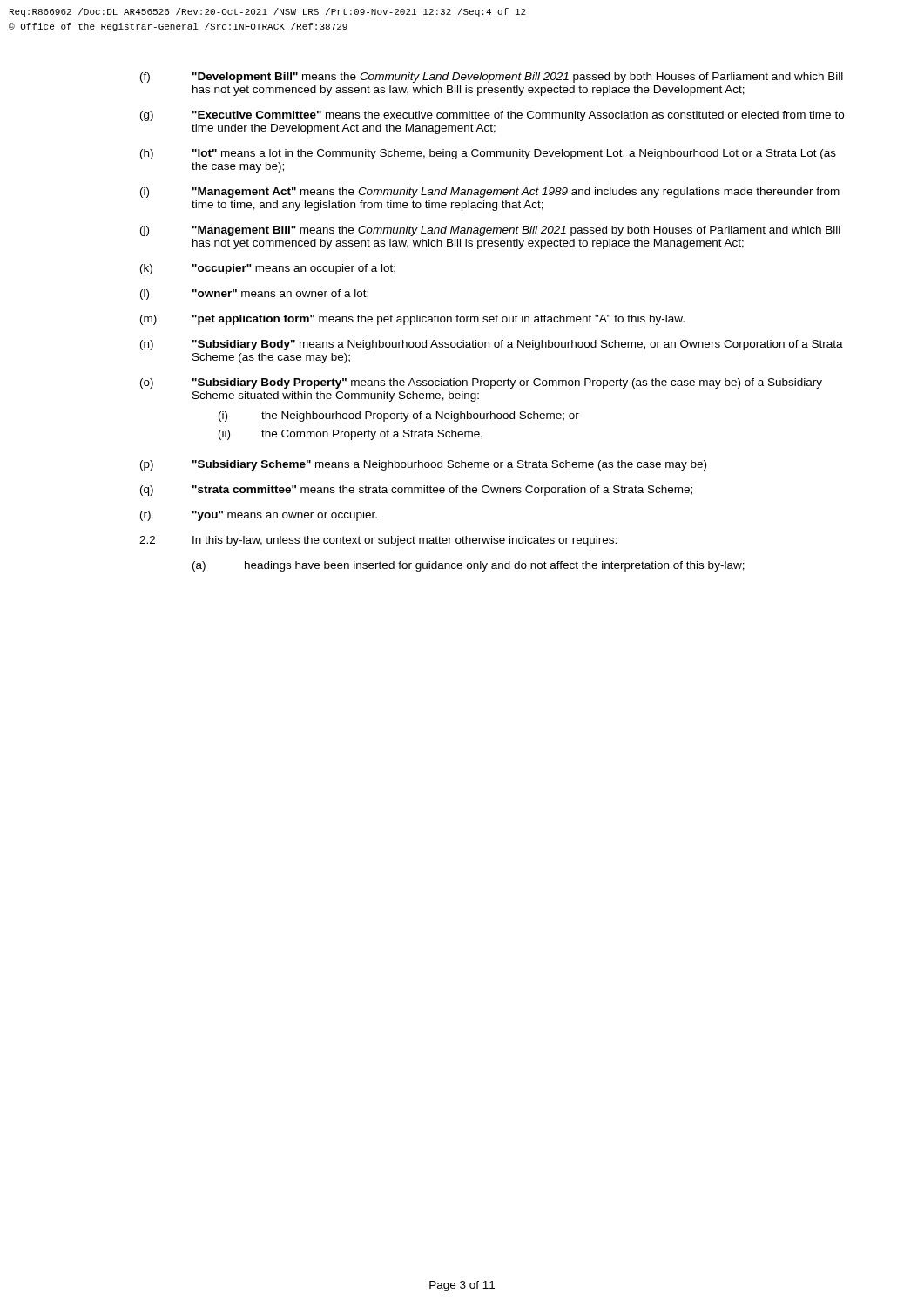The image size is (924, 1307).
Task: Locate the list item that says "(k) "occupier" means an occupier of a"
Action: point(268,269)
